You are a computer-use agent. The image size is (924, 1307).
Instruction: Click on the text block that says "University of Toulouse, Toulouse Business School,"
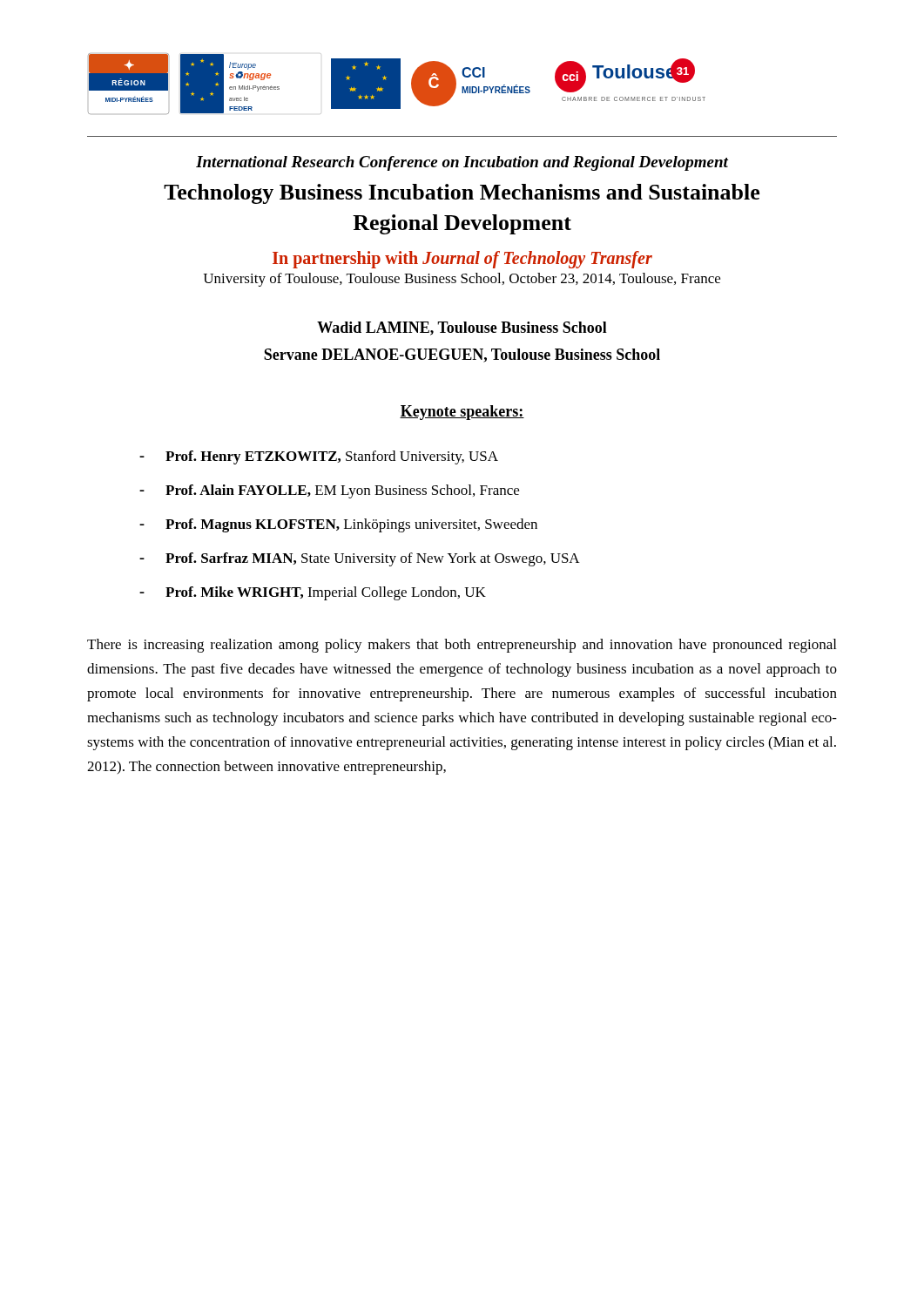[x=462, y=279]
